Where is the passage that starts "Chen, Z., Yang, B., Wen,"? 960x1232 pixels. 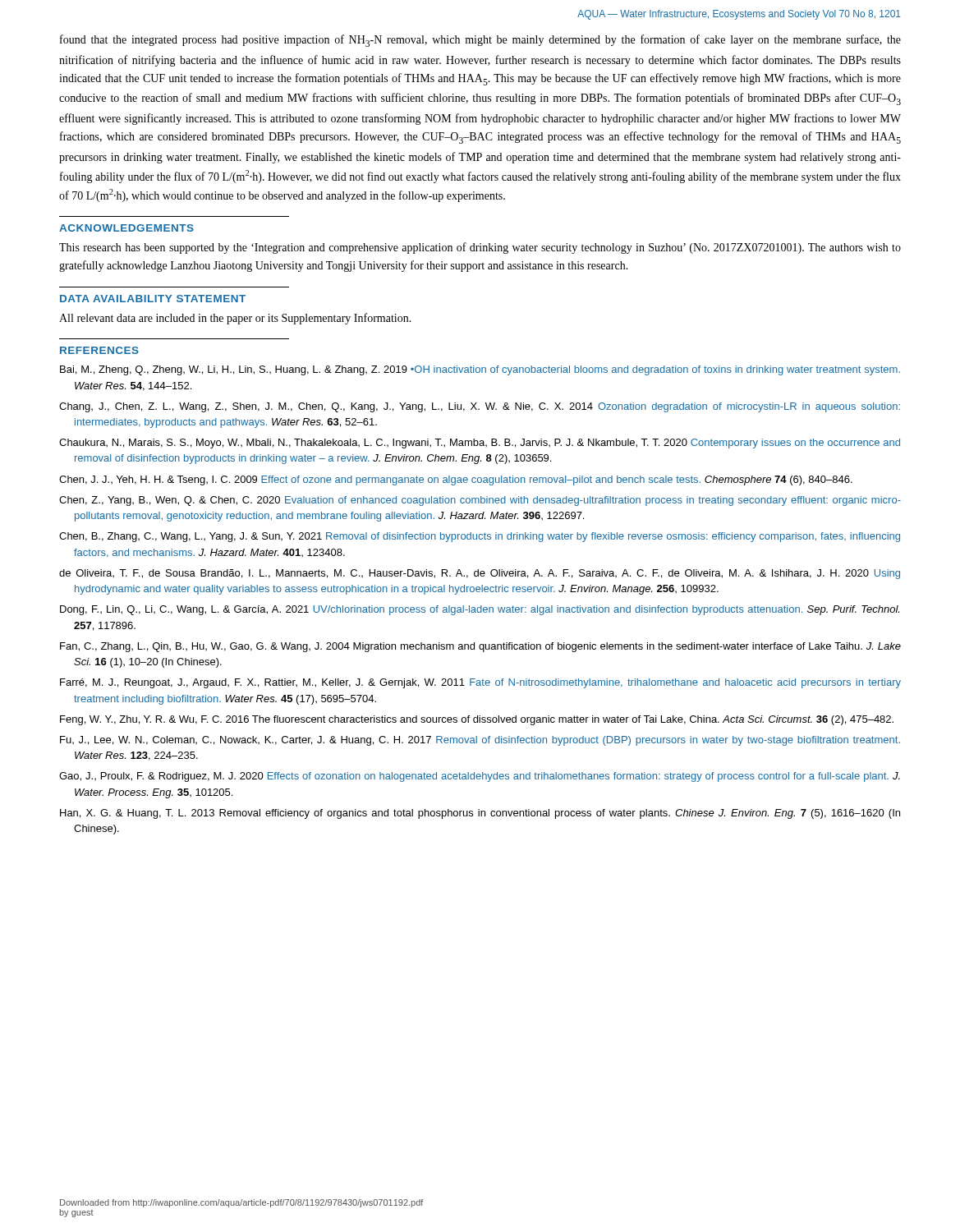click(x=480, y=508)
